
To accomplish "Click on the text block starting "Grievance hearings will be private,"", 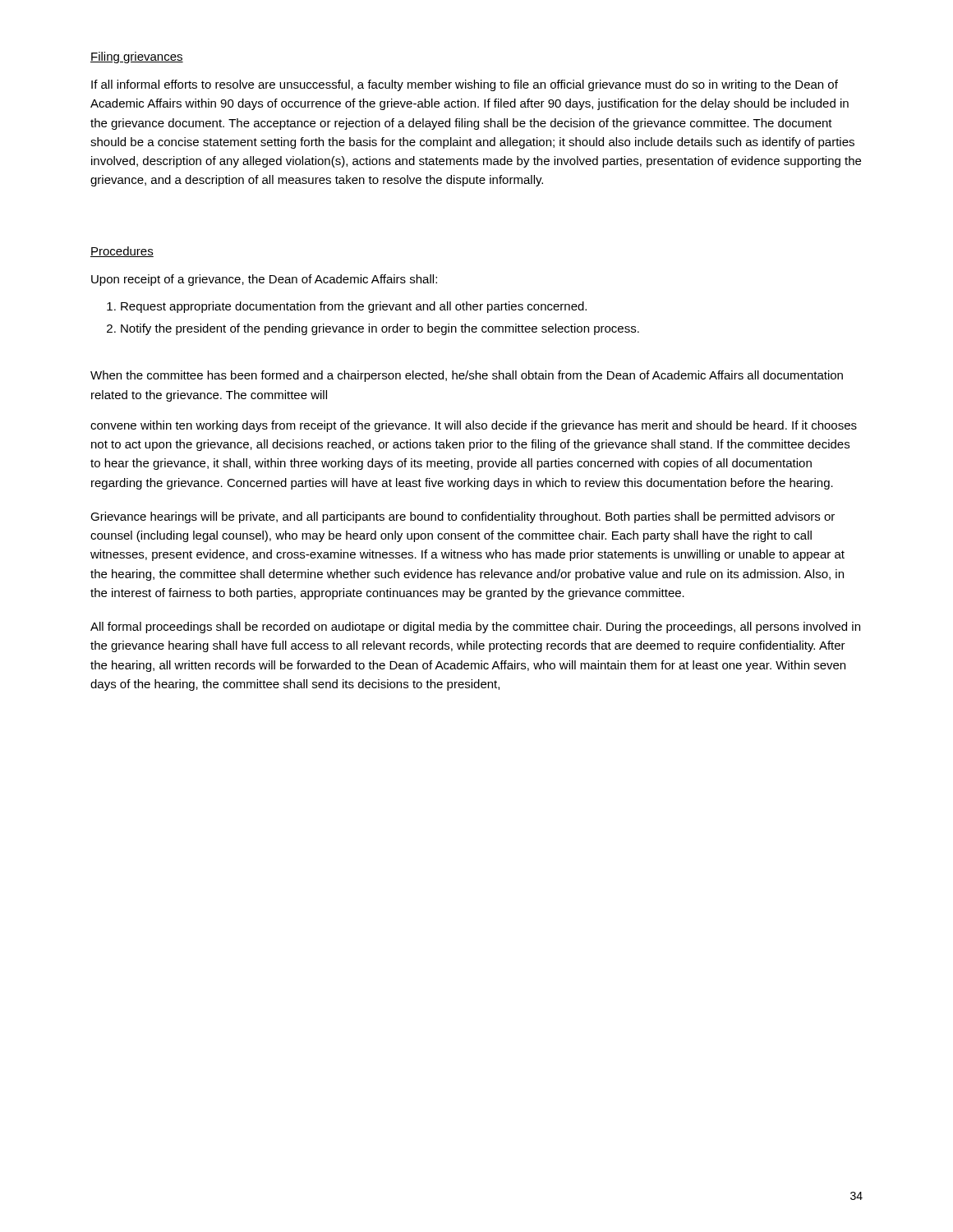I will click(x=467, y=554).
